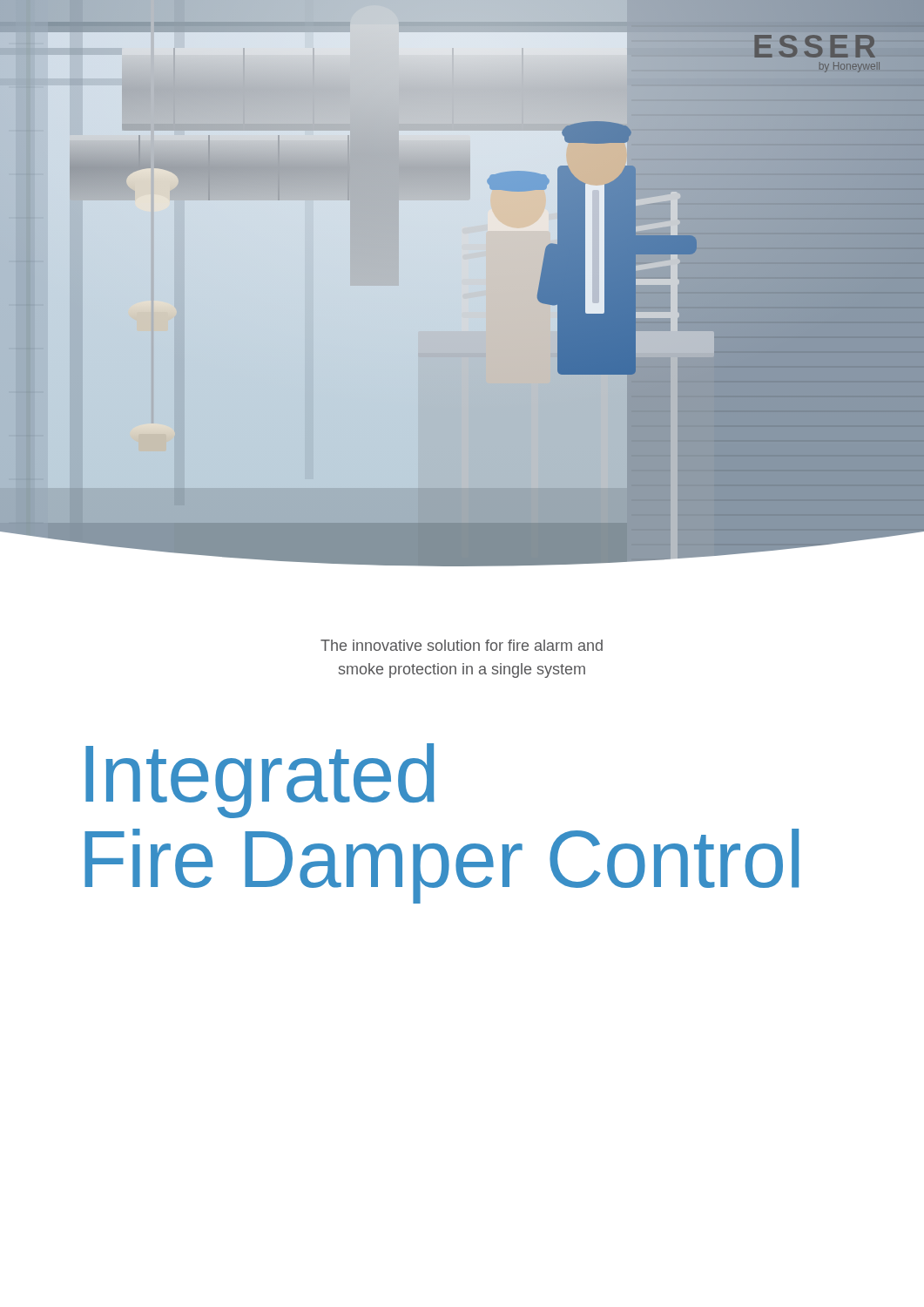Click on the text block that says "The innovative solution"

point(462,658)
